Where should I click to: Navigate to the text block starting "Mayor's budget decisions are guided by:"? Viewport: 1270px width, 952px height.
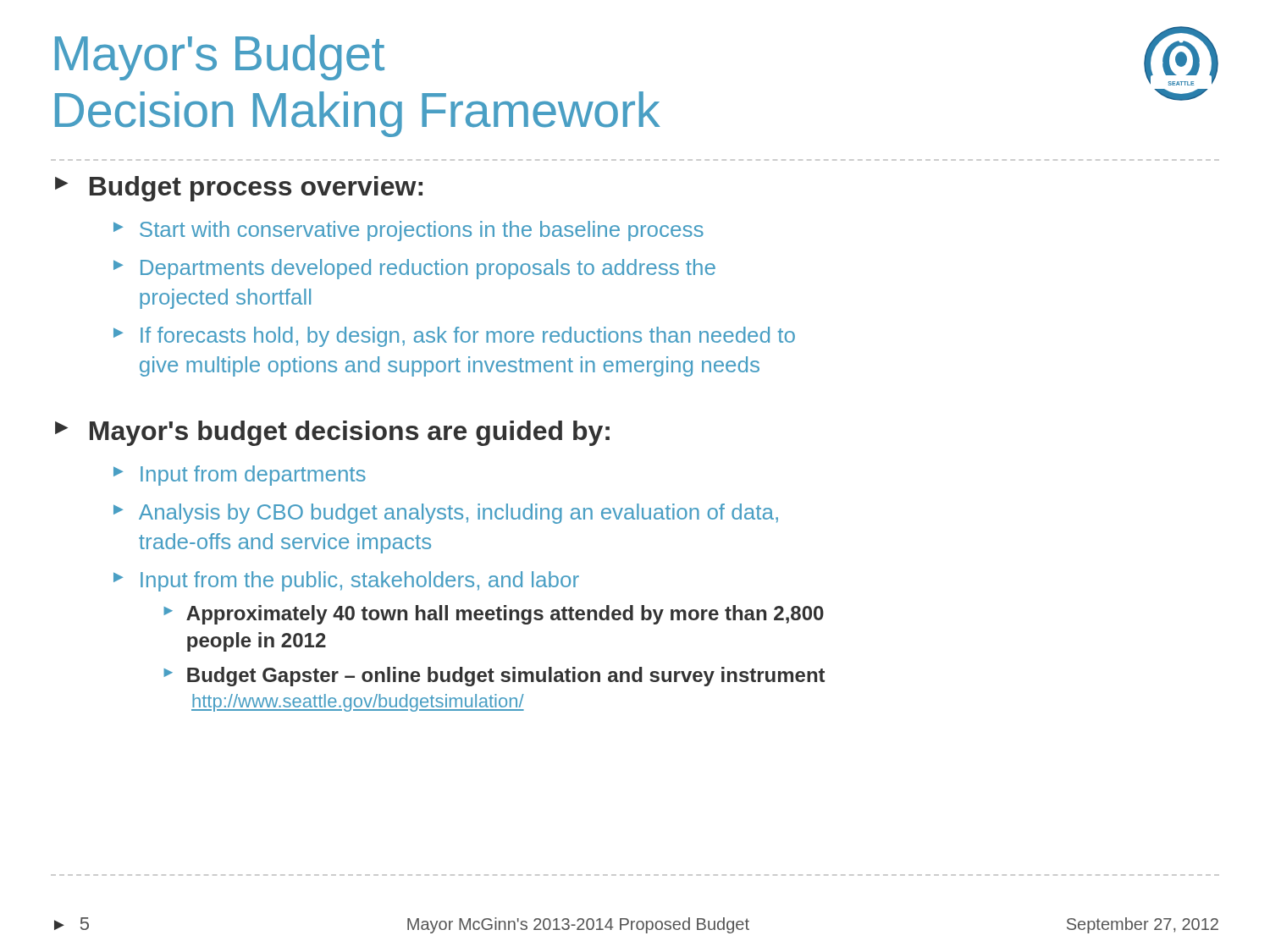point(350,431)
